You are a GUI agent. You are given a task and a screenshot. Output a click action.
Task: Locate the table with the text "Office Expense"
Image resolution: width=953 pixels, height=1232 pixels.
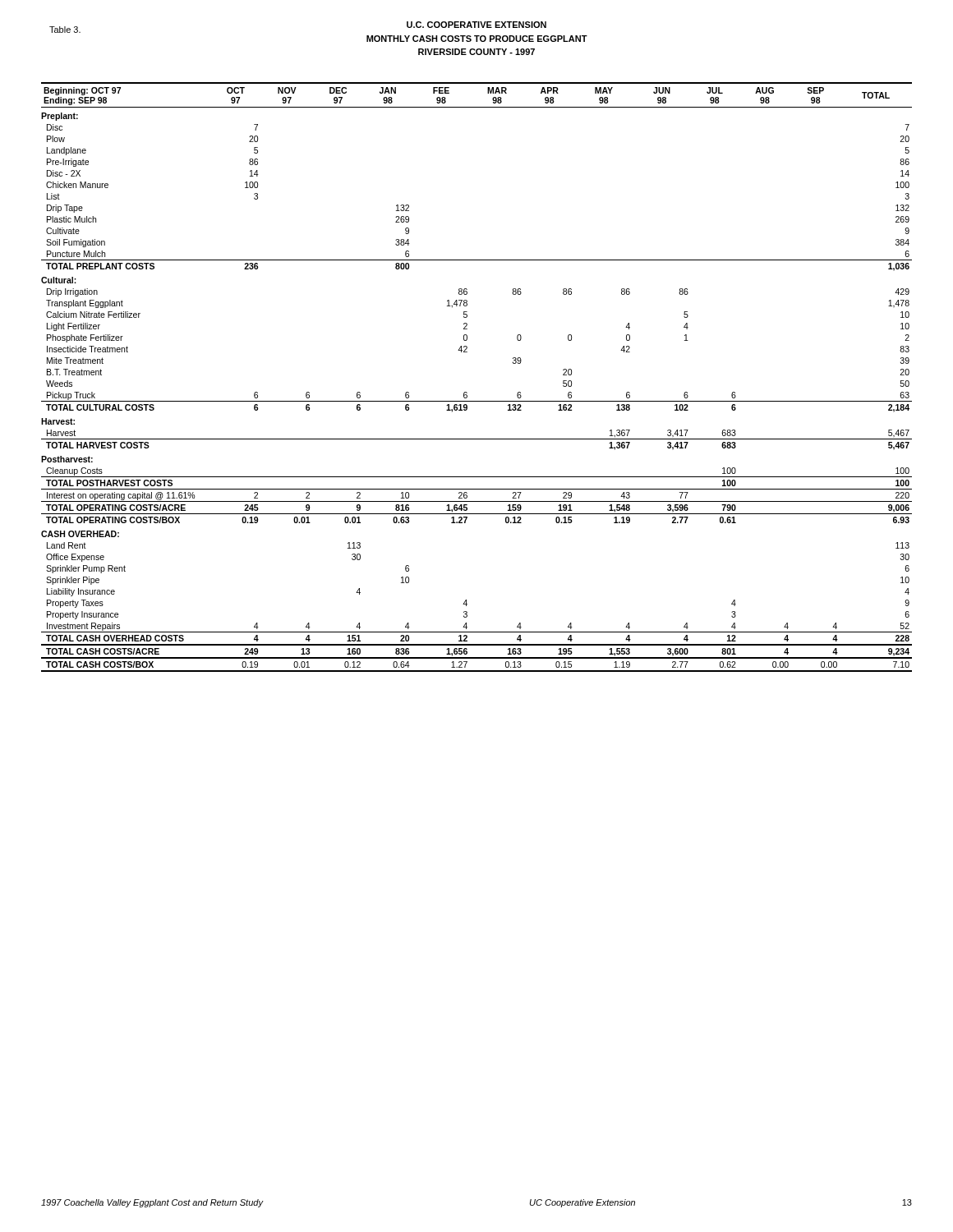click(x=476, y=377)
